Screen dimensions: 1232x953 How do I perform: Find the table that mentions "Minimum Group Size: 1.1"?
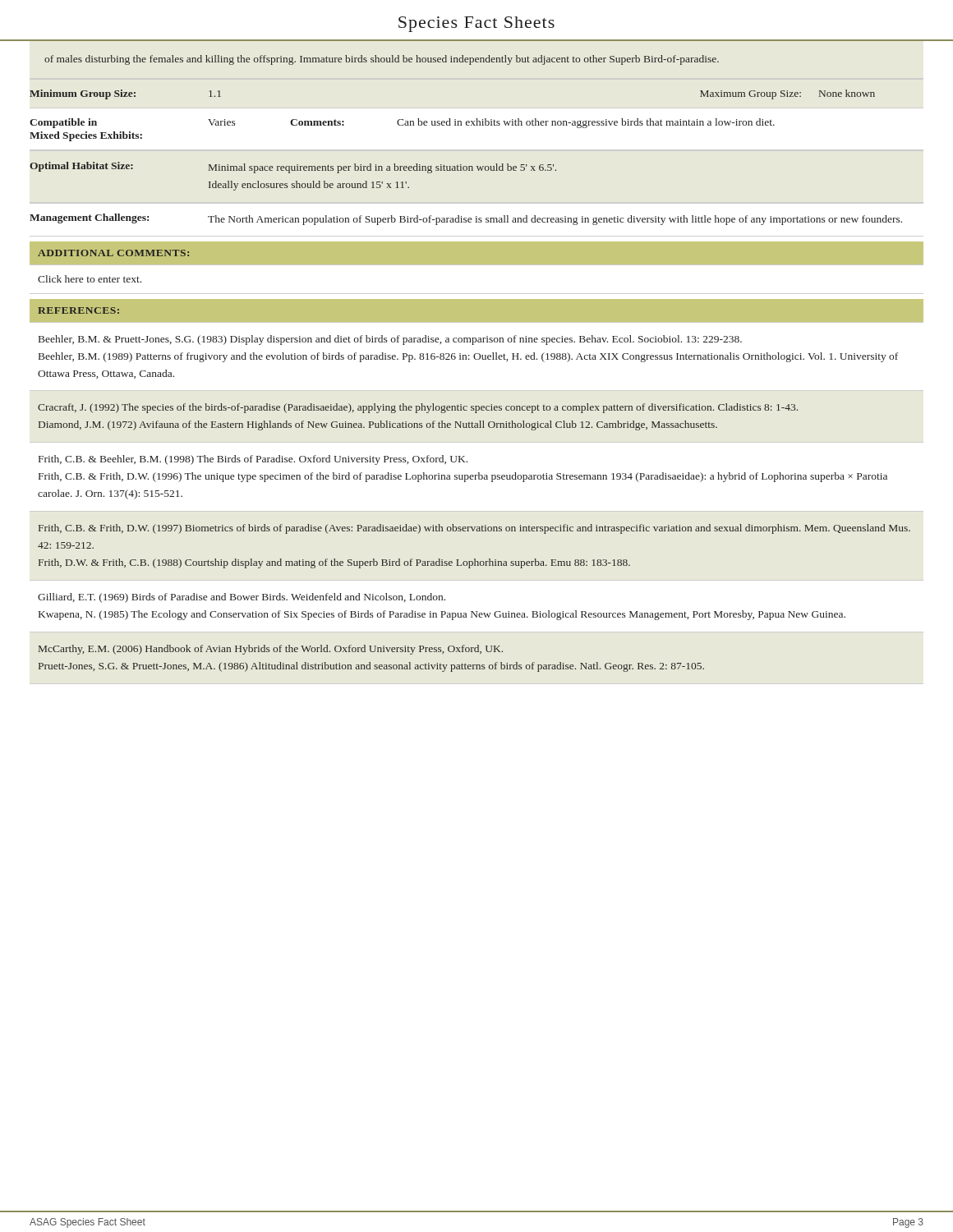[x=476, y=94]
